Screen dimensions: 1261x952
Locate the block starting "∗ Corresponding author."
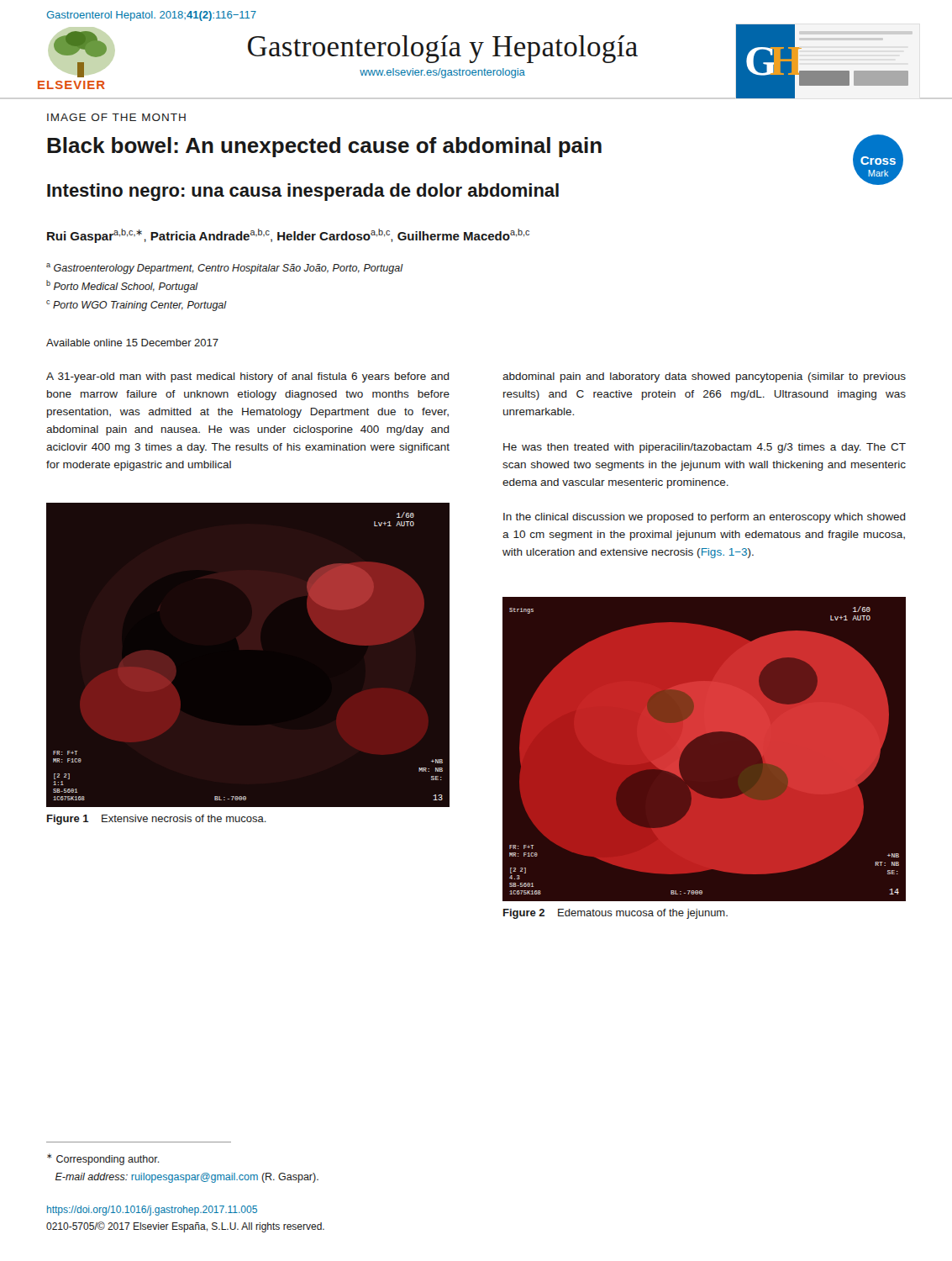183,1167
